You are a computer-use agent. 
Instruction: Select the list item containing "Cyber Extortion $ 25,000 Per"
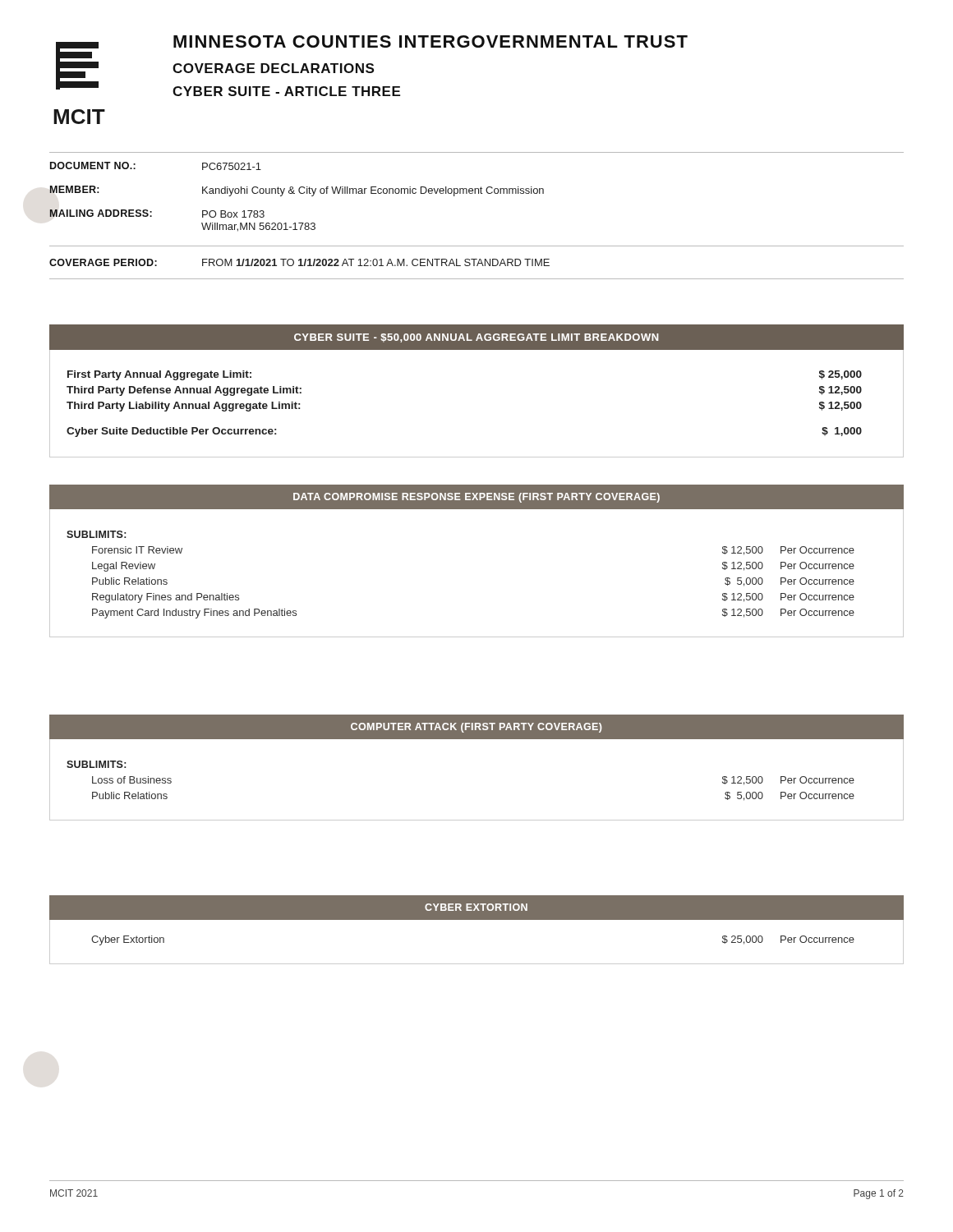pyautogui.click(x=134, y=941)
